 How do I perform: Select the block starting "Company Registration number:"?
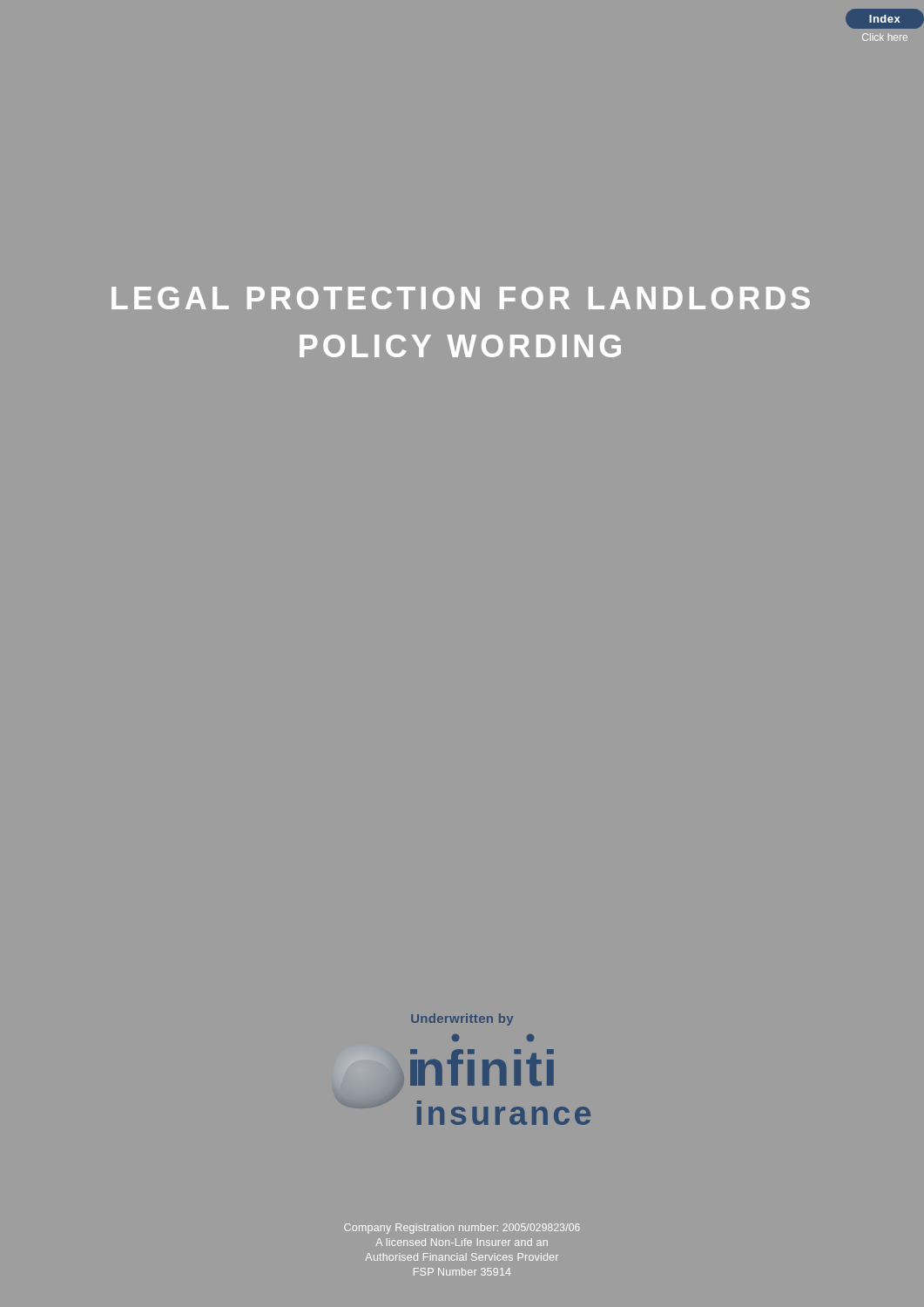pos(462,1250)
